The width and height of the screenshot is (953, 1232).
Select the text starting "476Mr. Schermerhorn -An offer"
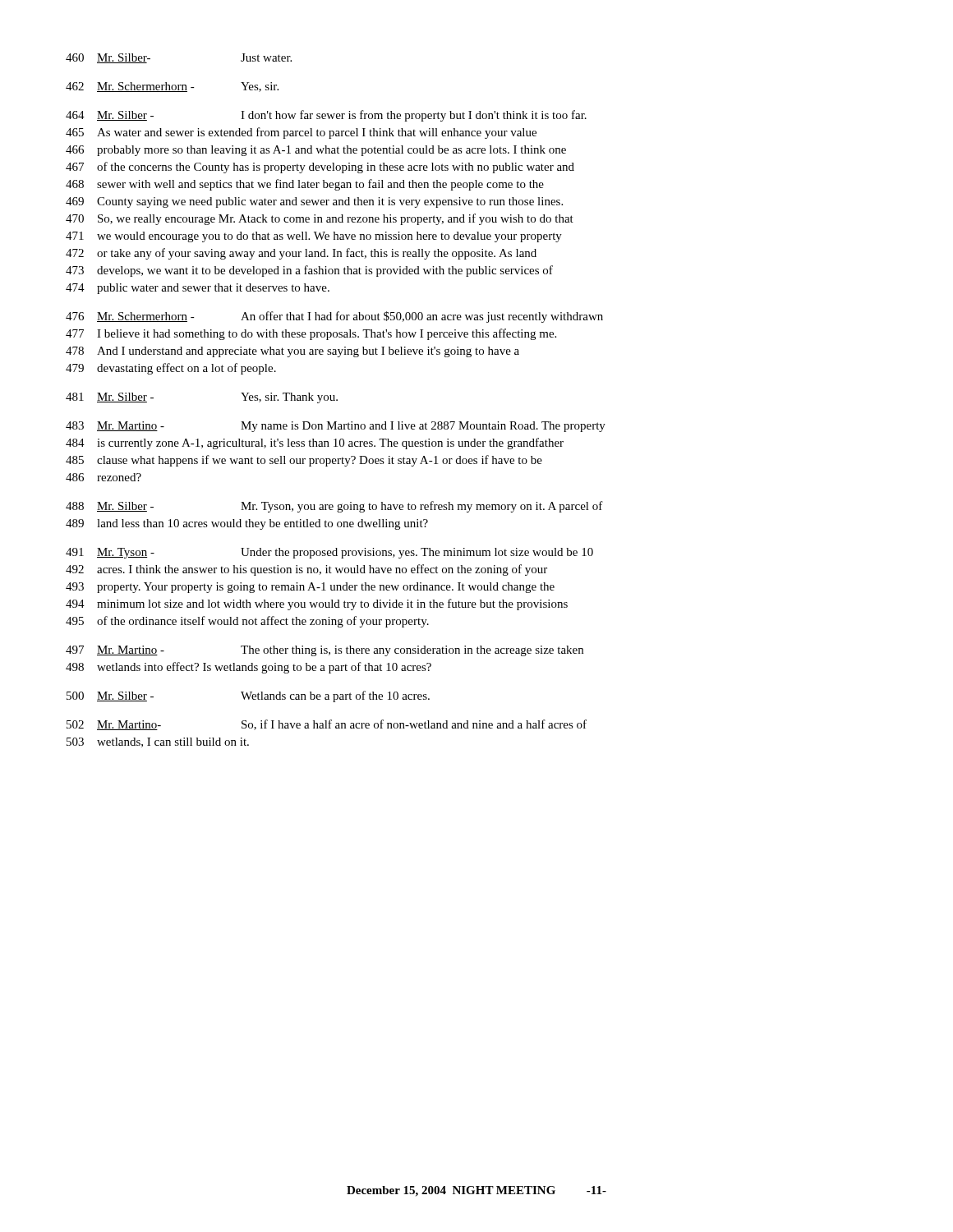click(439, 317)
